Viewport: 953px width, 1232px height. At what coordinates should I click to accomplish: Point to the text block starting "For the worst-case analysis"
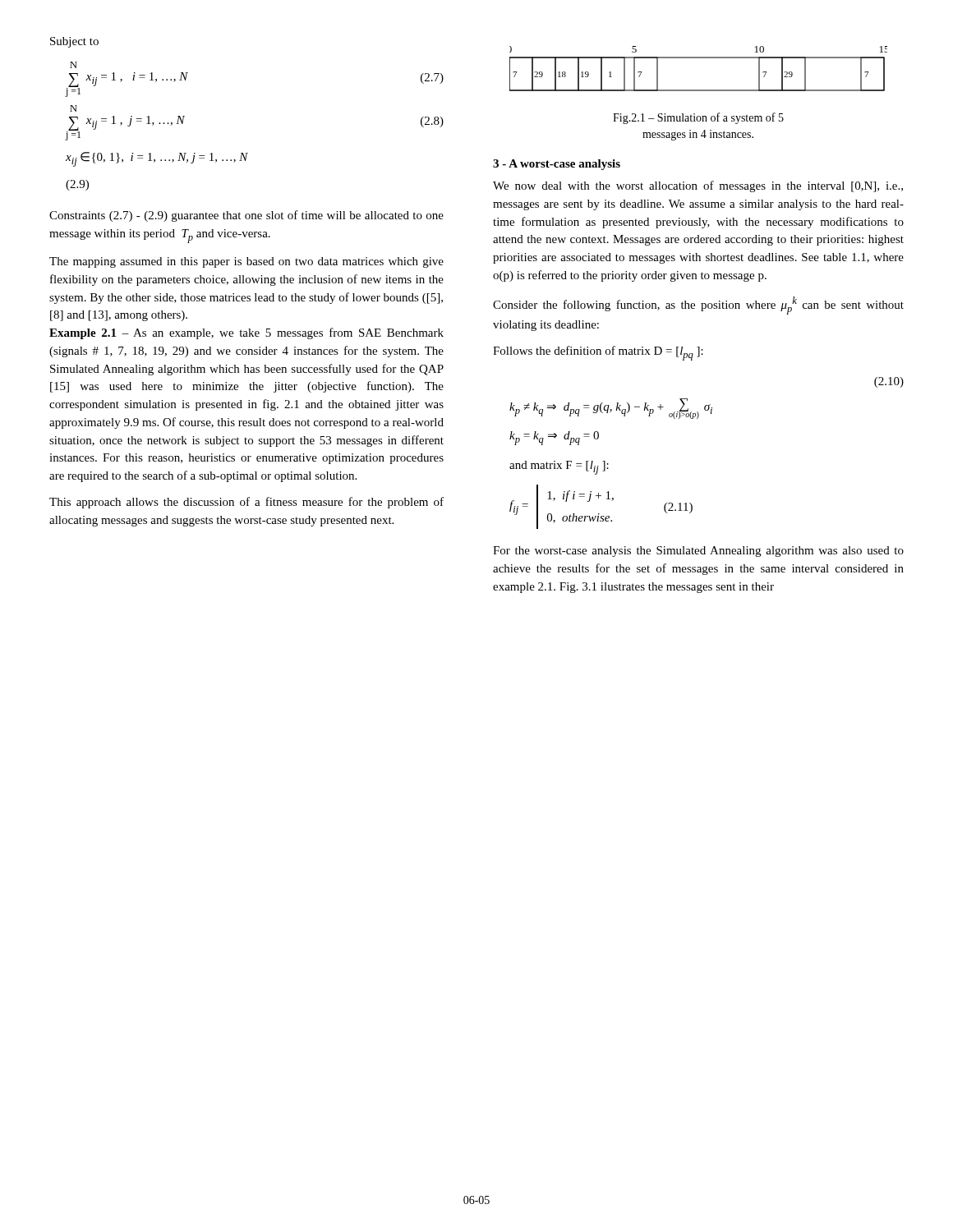tap(698, 568)
